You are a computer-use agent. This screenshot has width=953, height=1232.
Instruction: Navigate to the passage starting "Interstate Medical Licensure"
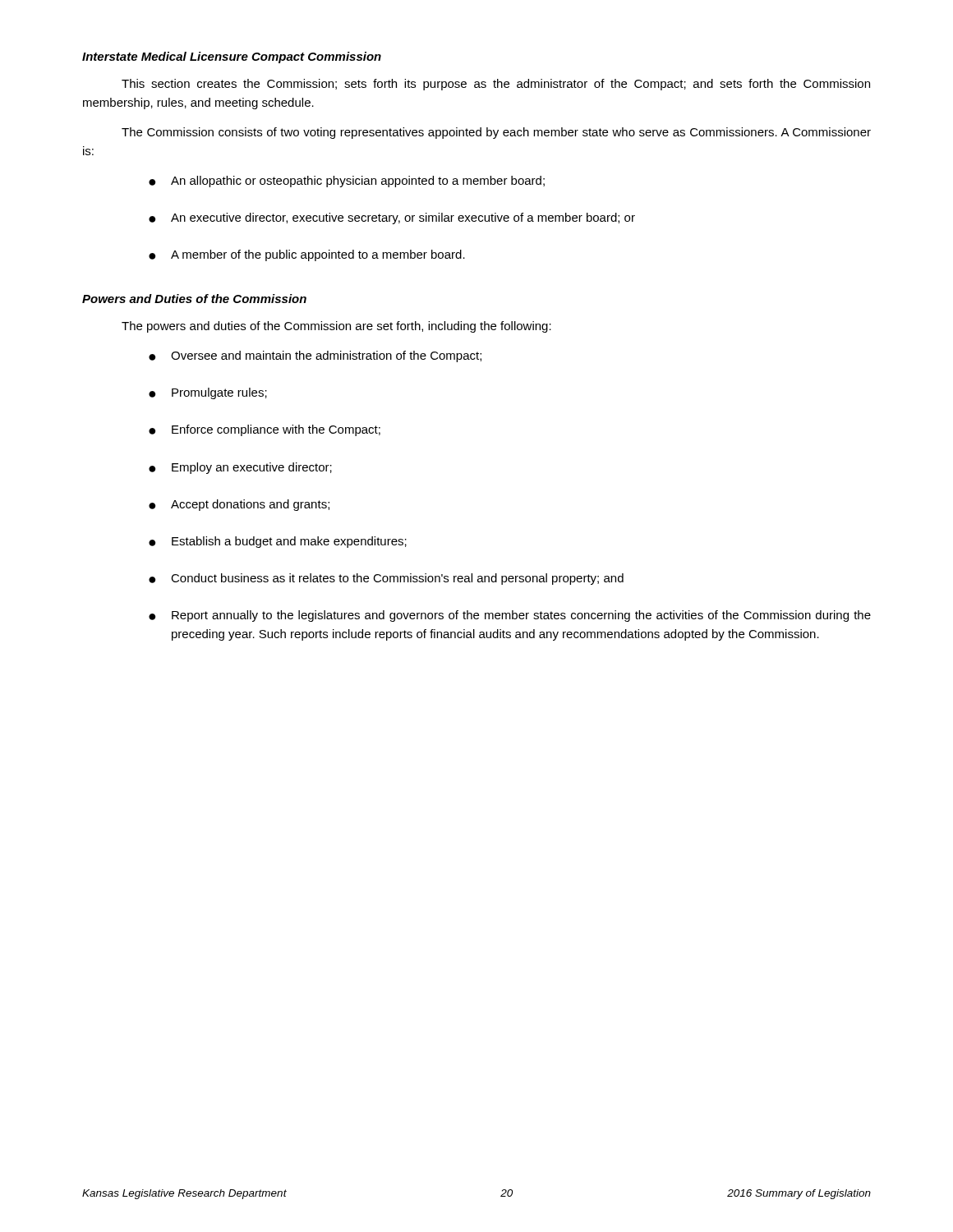232,56
